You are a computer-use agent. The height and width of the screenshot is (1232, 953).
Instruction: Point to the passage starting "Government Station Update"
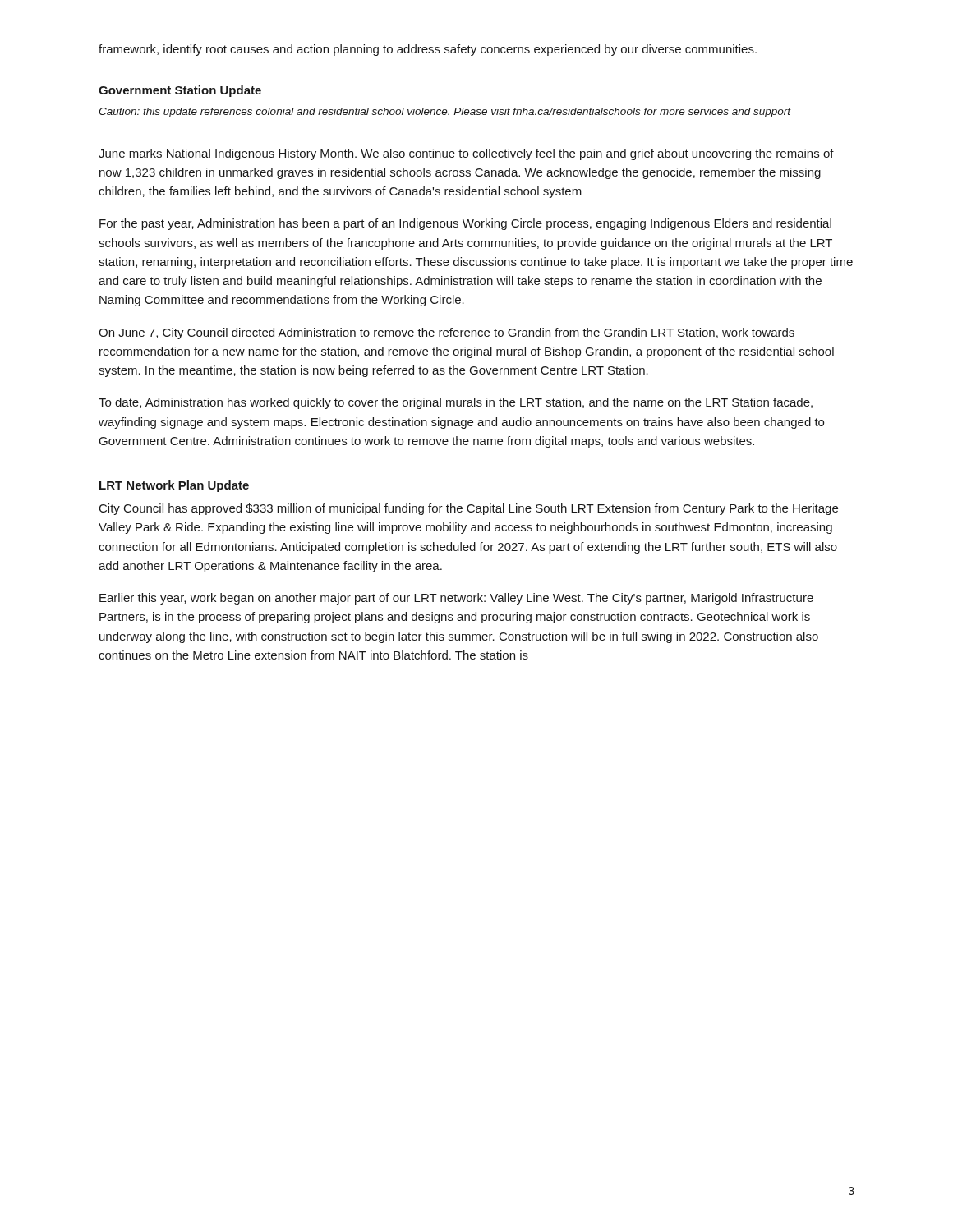coord(180,90)
